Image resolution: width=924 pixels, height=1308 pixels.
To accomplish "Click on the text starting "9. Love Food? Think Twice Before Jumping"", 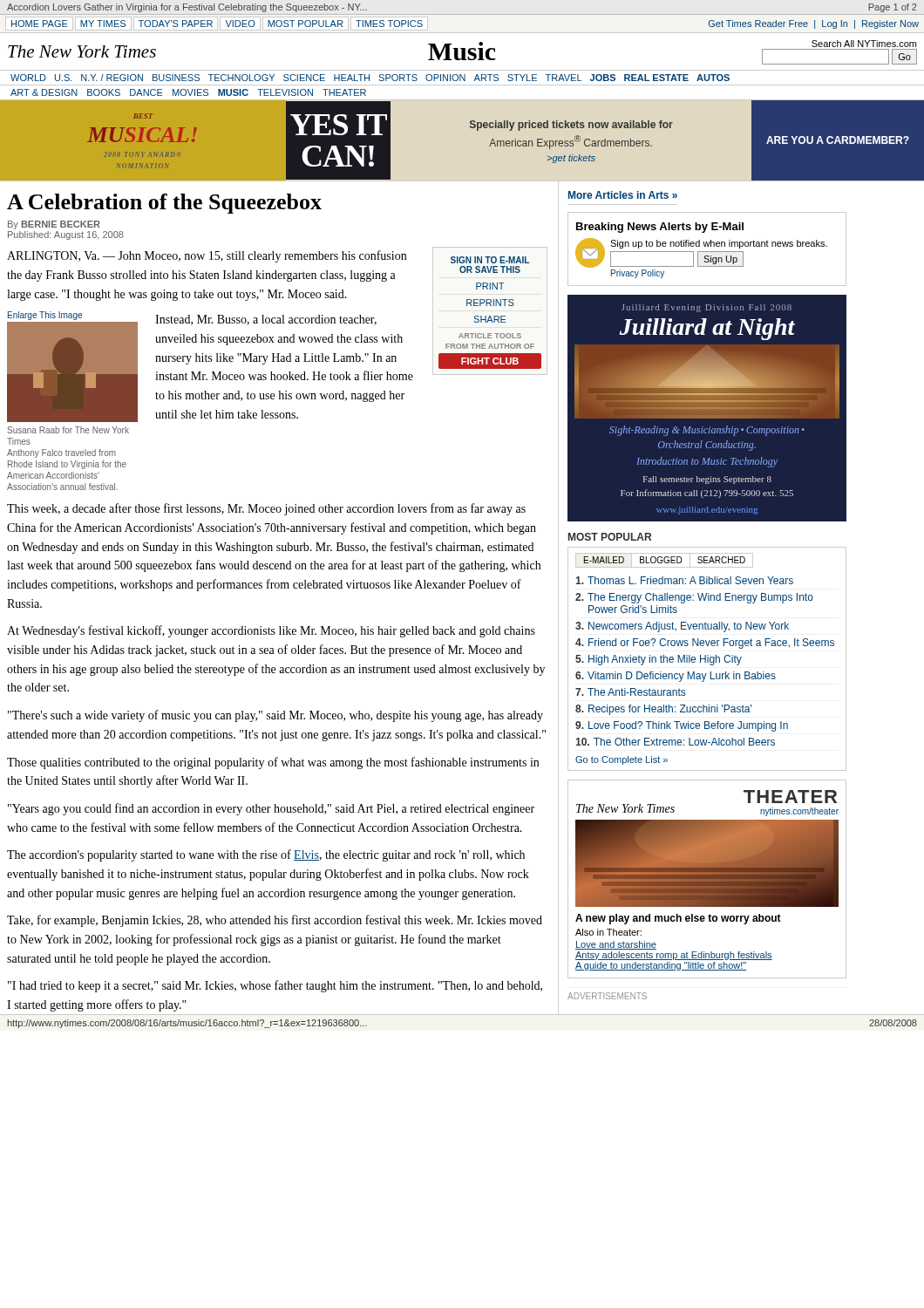I will [682, 725].
